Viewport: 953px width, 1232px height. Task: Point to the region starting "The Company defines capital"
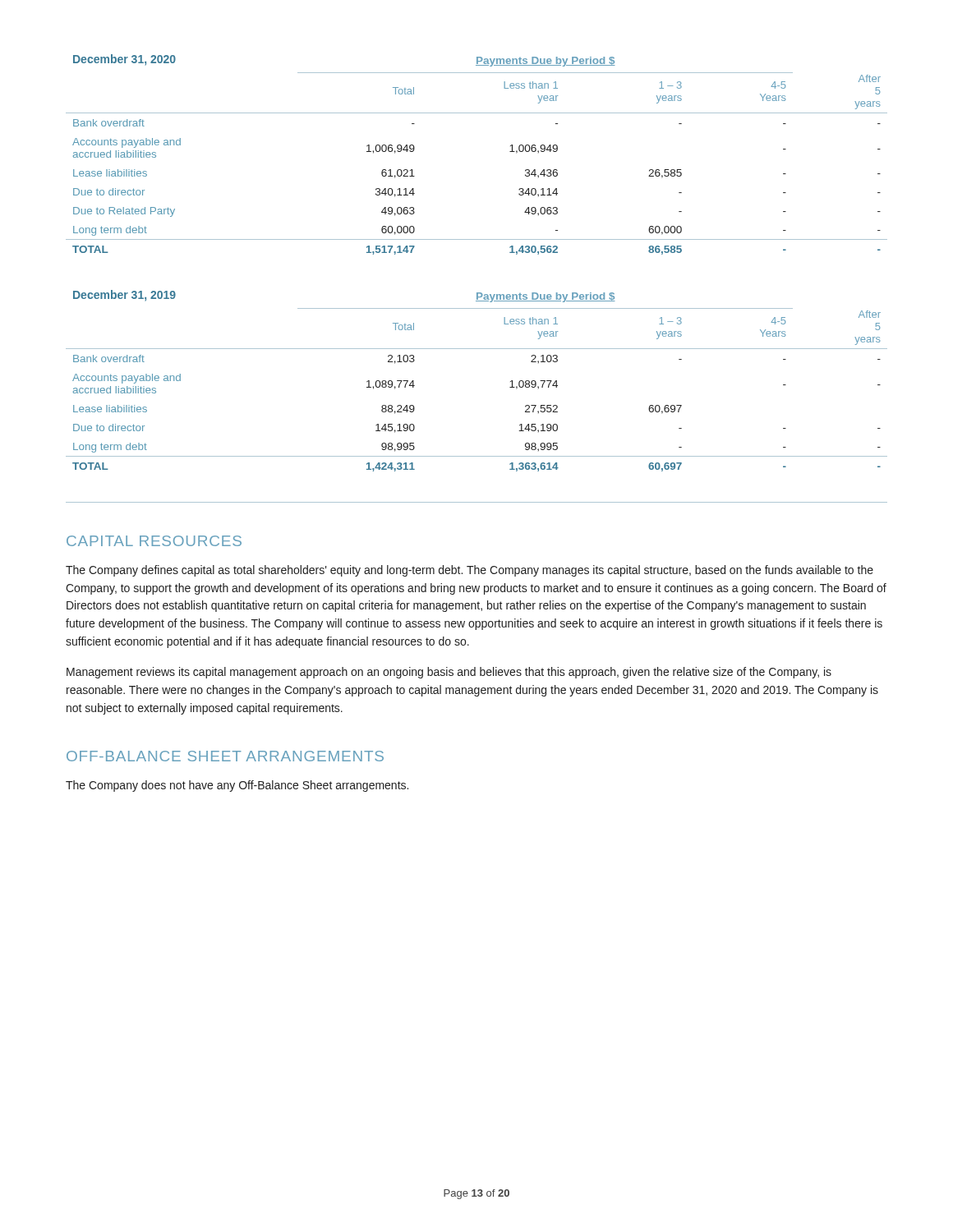pos(476,606)
